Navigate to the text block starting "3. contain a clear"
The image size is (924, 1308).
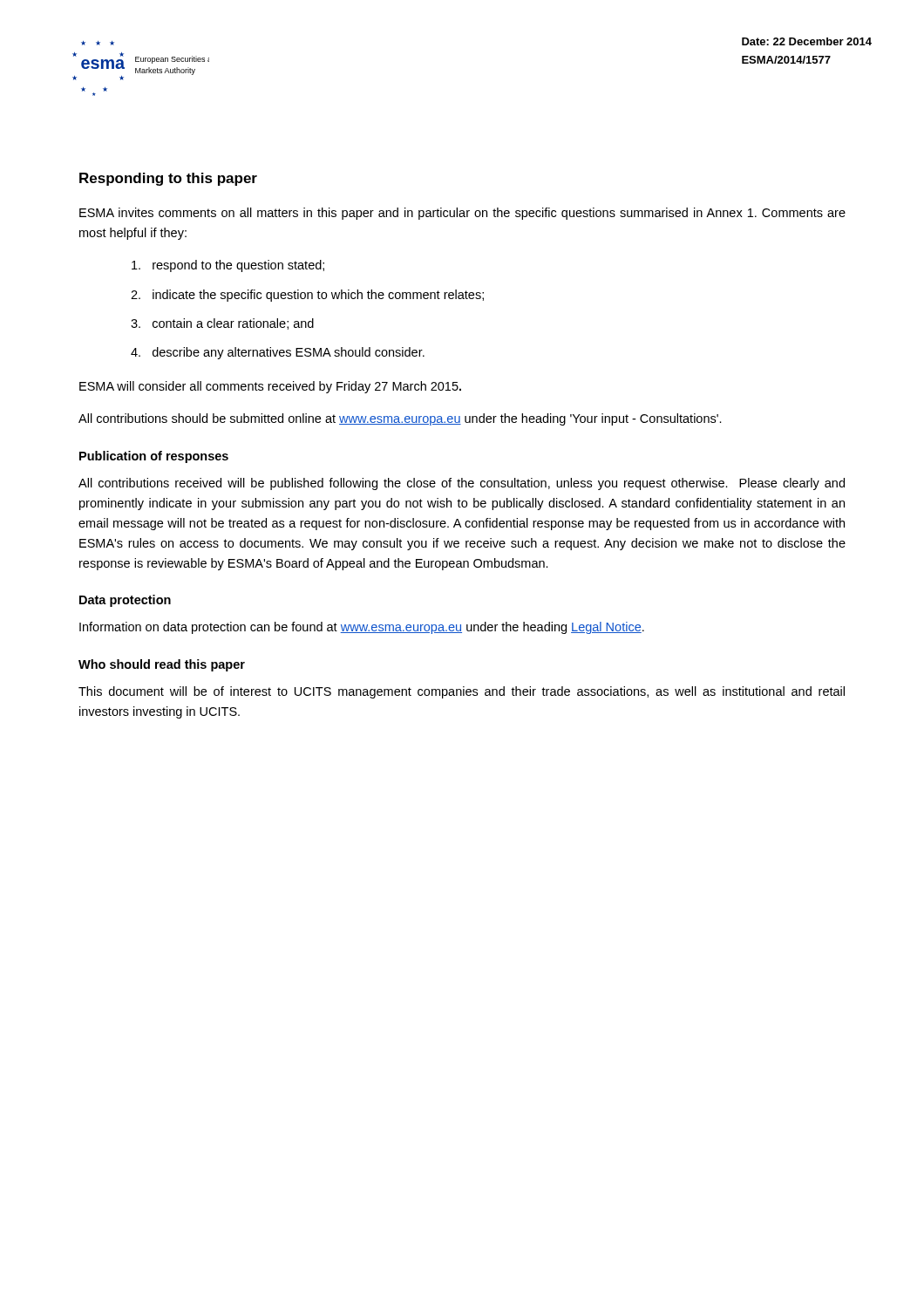point(222,323)
